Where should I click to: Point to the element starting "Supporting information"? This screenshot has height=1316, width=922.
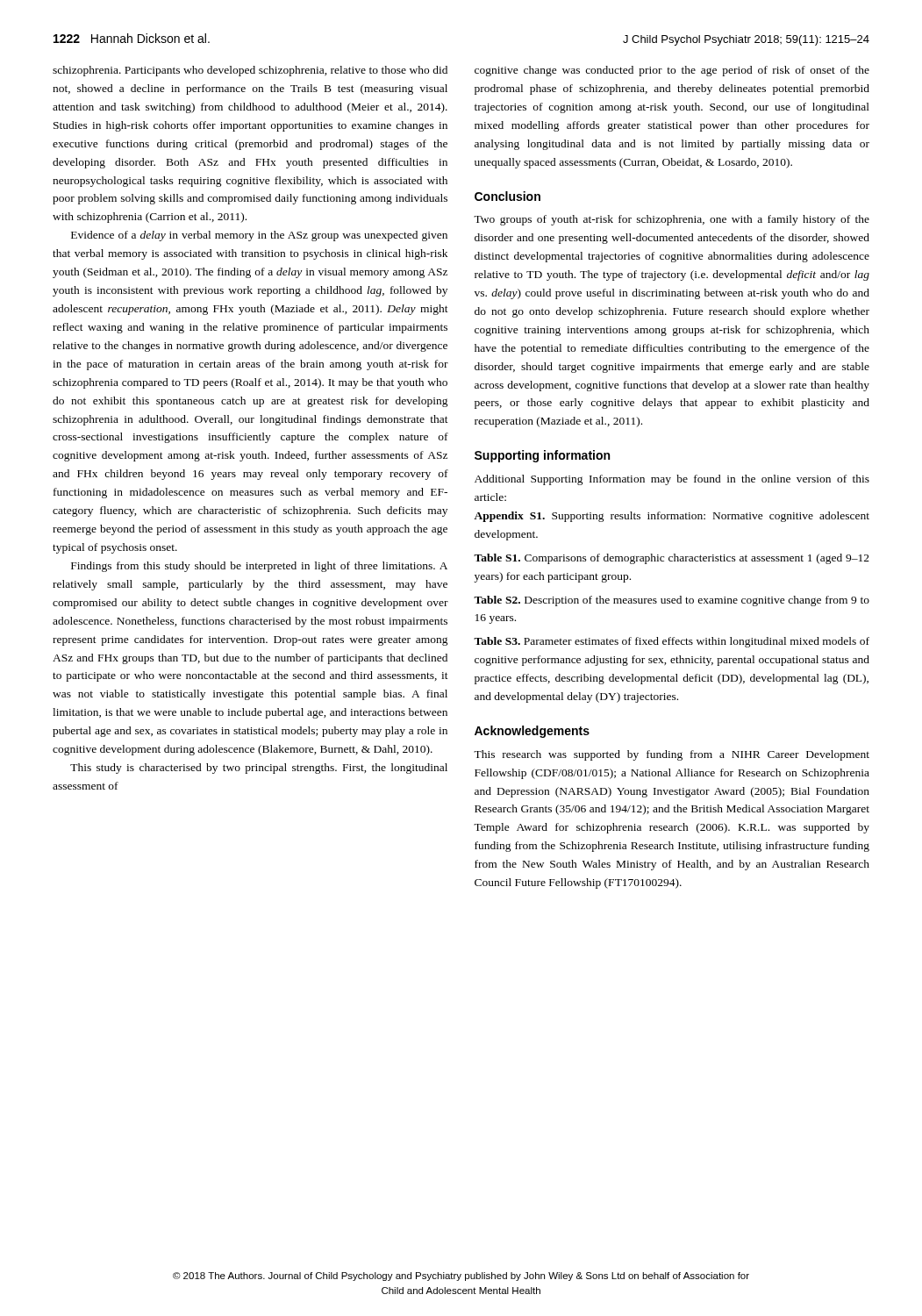pyautogui.click(x=542, y=456)
